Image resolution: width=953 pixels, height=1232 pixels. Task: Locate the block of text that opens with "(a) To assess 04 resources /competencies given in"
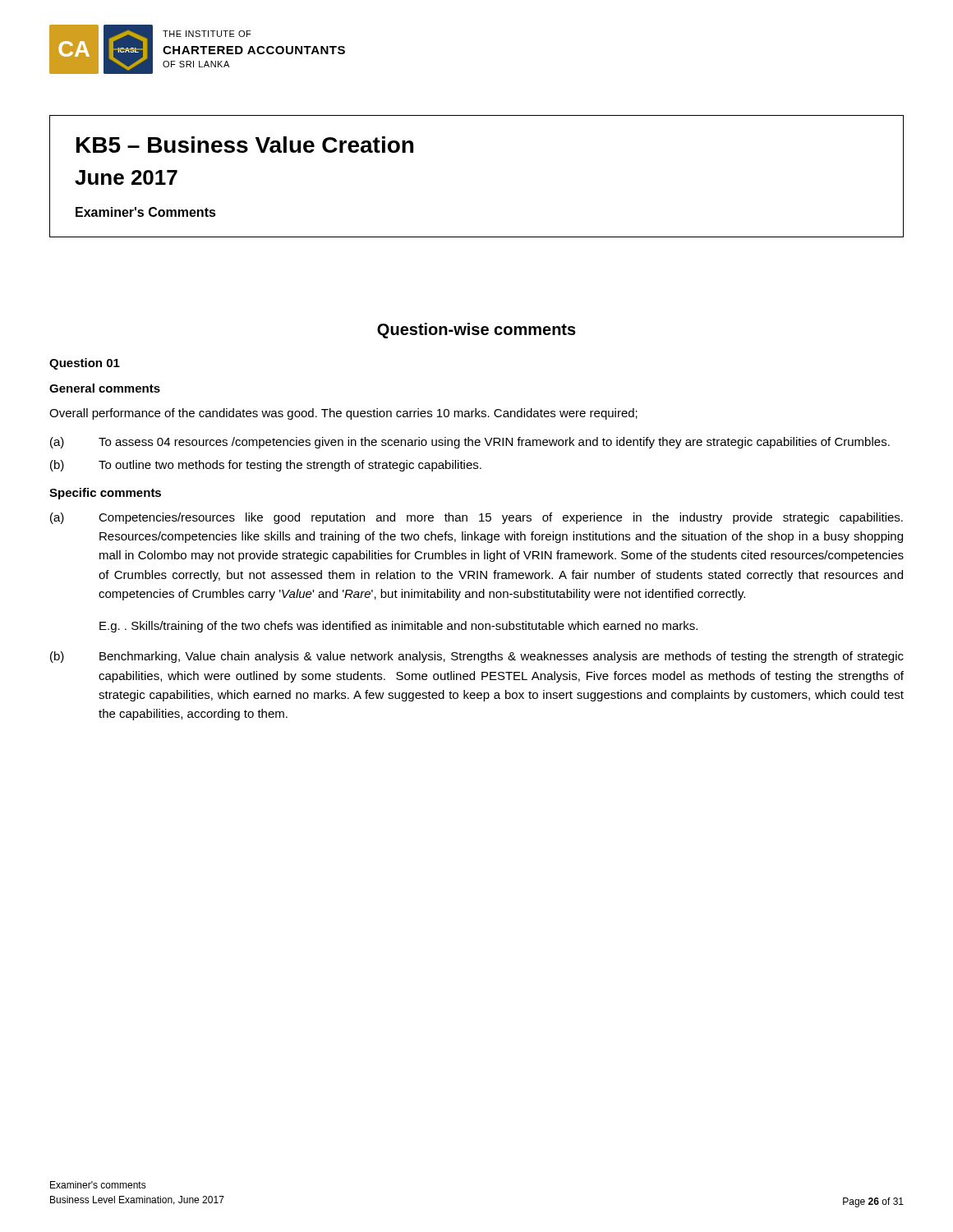[476, 442]
